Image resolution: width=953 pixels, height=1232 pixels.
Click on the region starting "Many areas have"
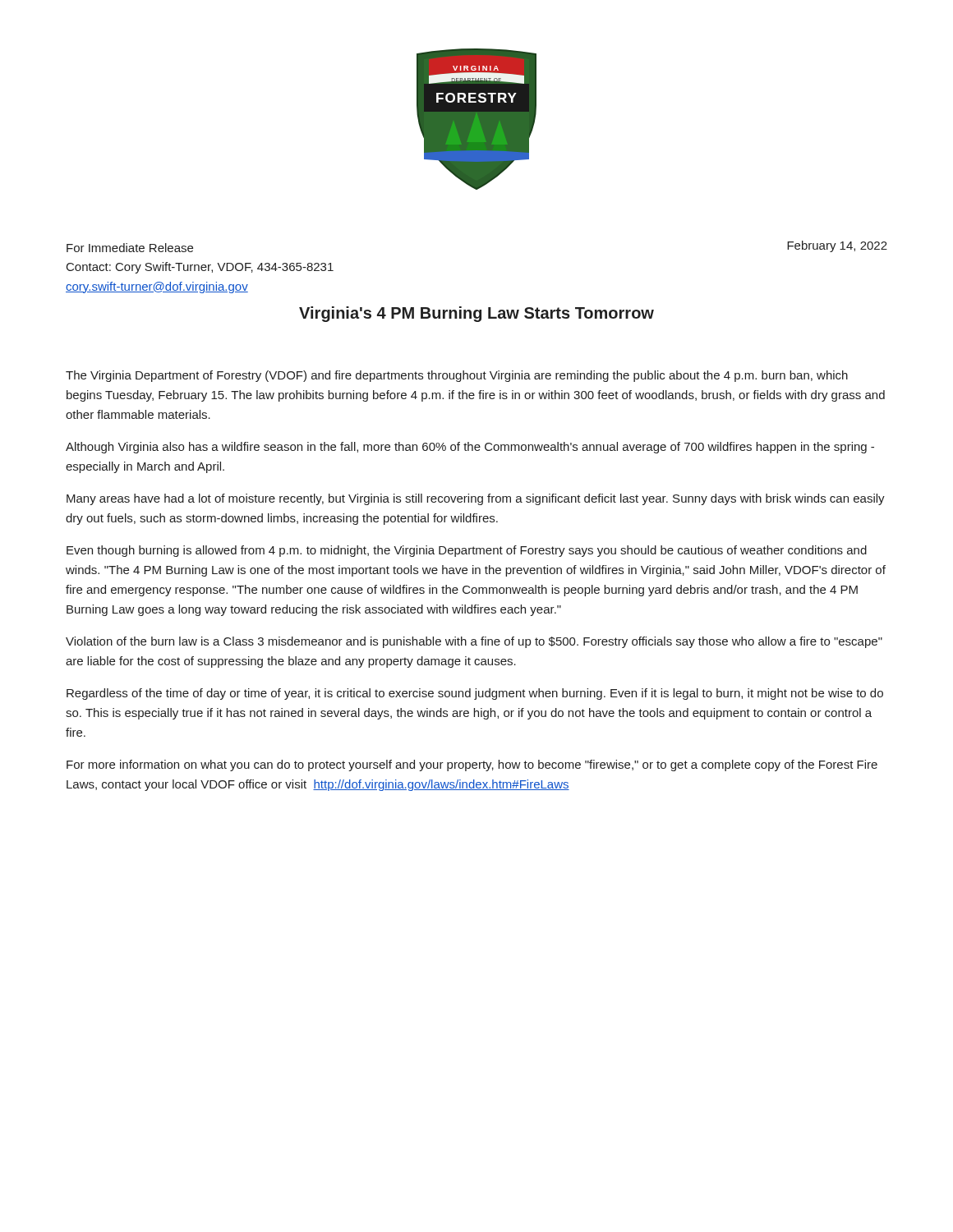pyautogui.click(x=476, y=508)
